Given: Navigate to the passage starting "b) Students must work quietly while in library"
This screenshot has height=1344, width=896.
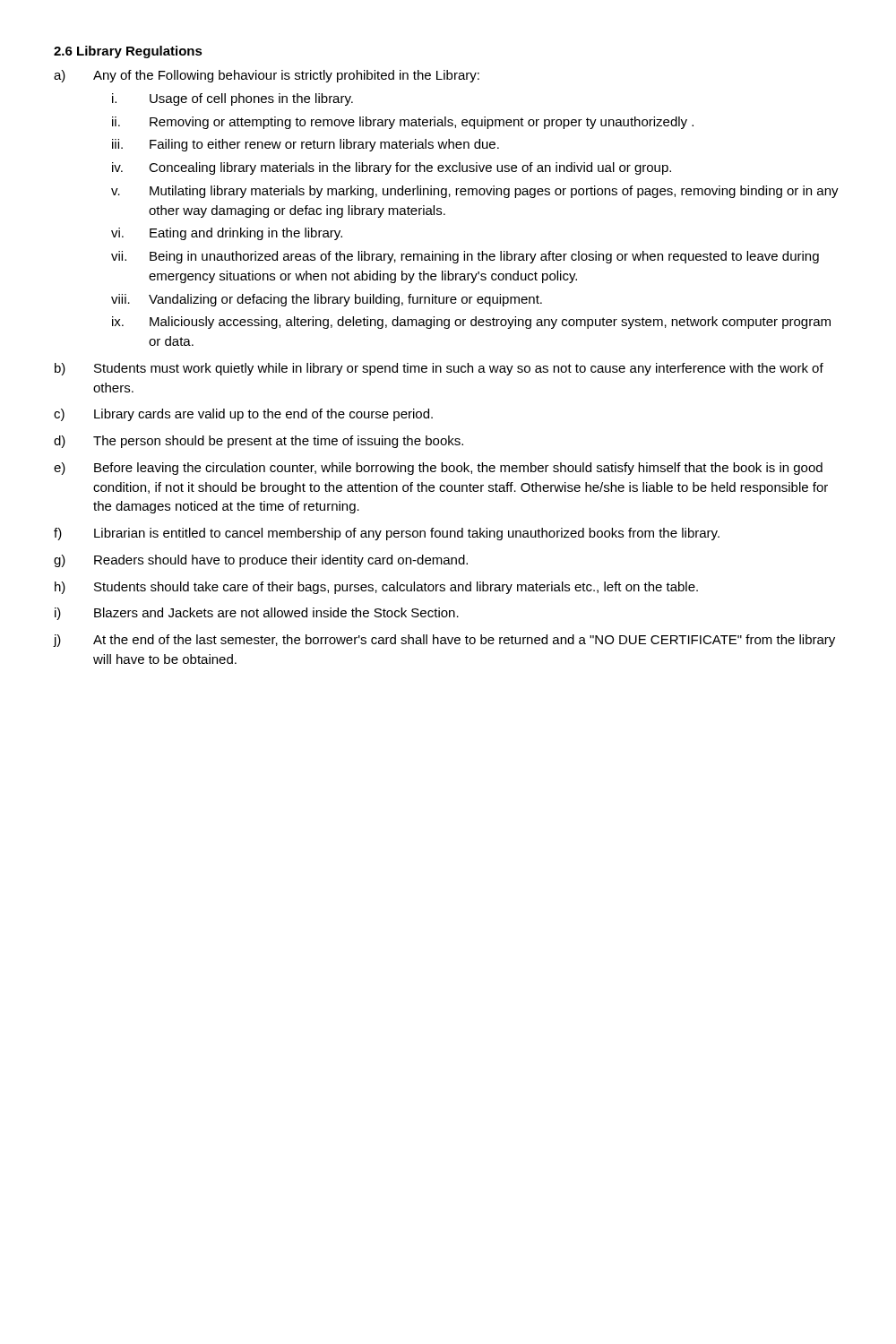Looking at the screenshot, I should tap(448, 378).
